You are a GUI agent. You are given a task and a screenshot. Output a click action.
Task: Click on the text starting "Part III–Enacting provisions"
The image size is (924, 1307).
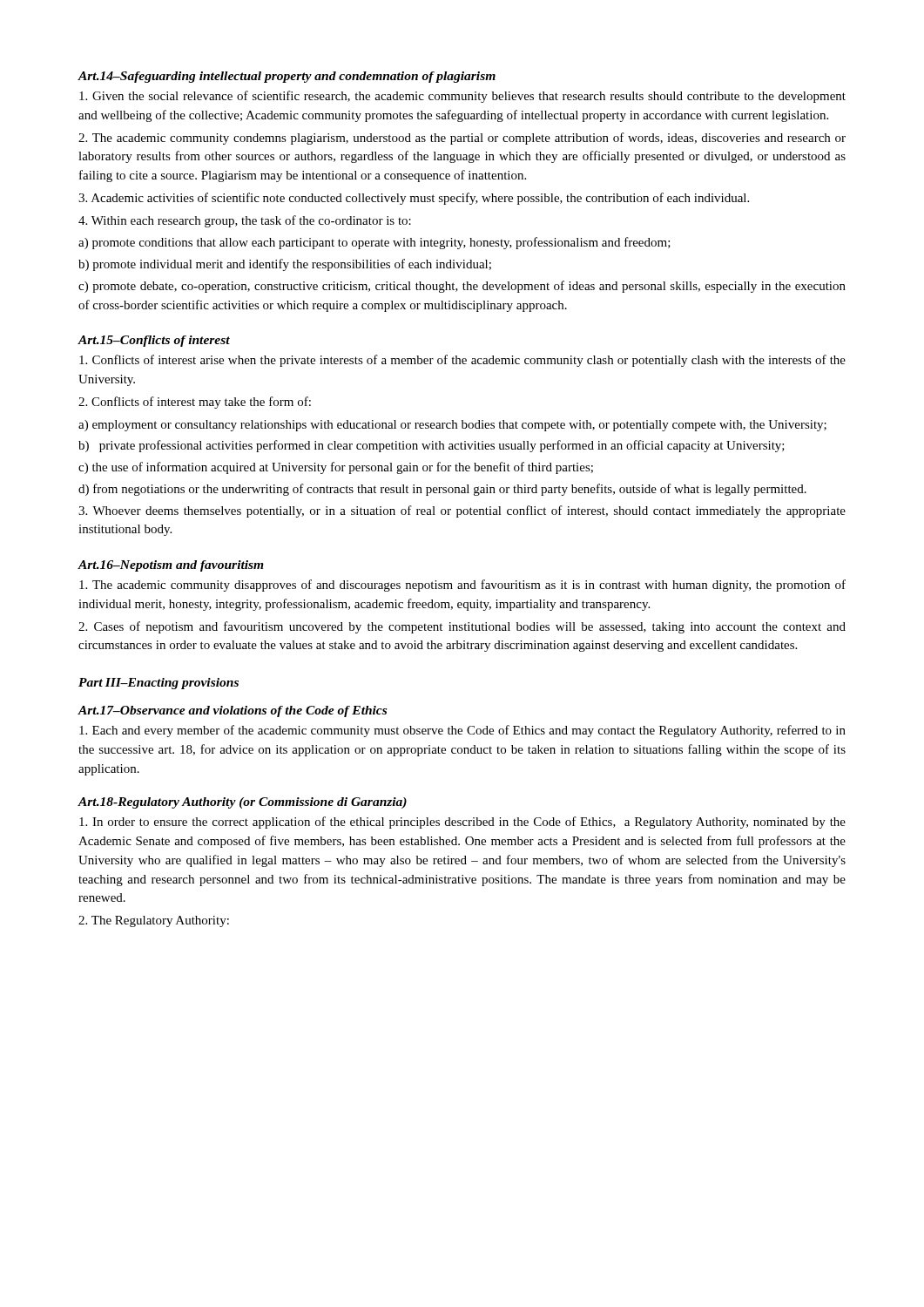pyautogui.click(x=159, y=682)
